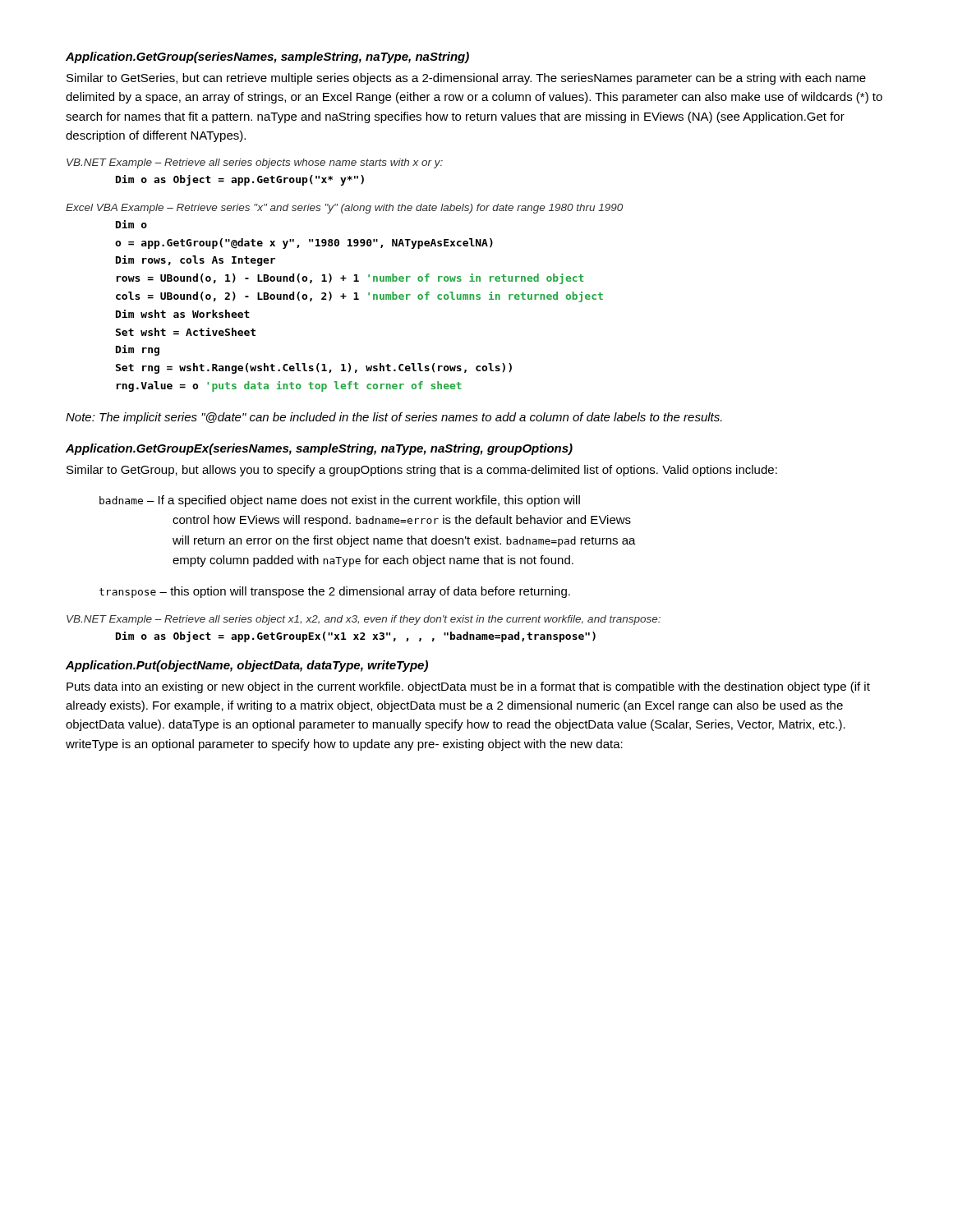Click on the text block that reads "Similar to GetGroup, but allows you to"
Image resolution: width=953 pixels, height=1232 pixels.
tap(422, 469)
